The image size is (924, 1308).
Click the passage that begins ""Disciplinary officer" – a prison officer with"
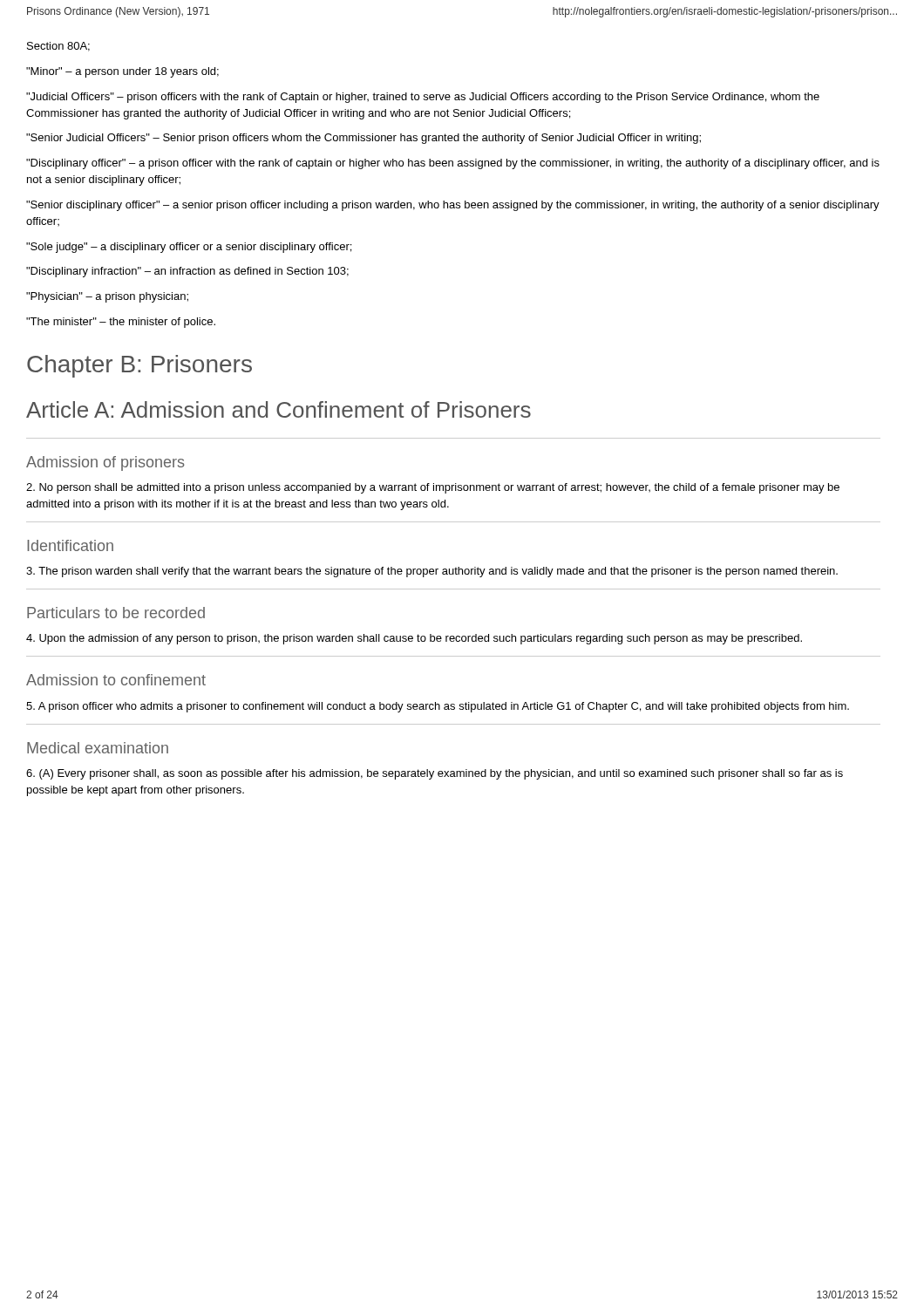(x=453, y=171)
